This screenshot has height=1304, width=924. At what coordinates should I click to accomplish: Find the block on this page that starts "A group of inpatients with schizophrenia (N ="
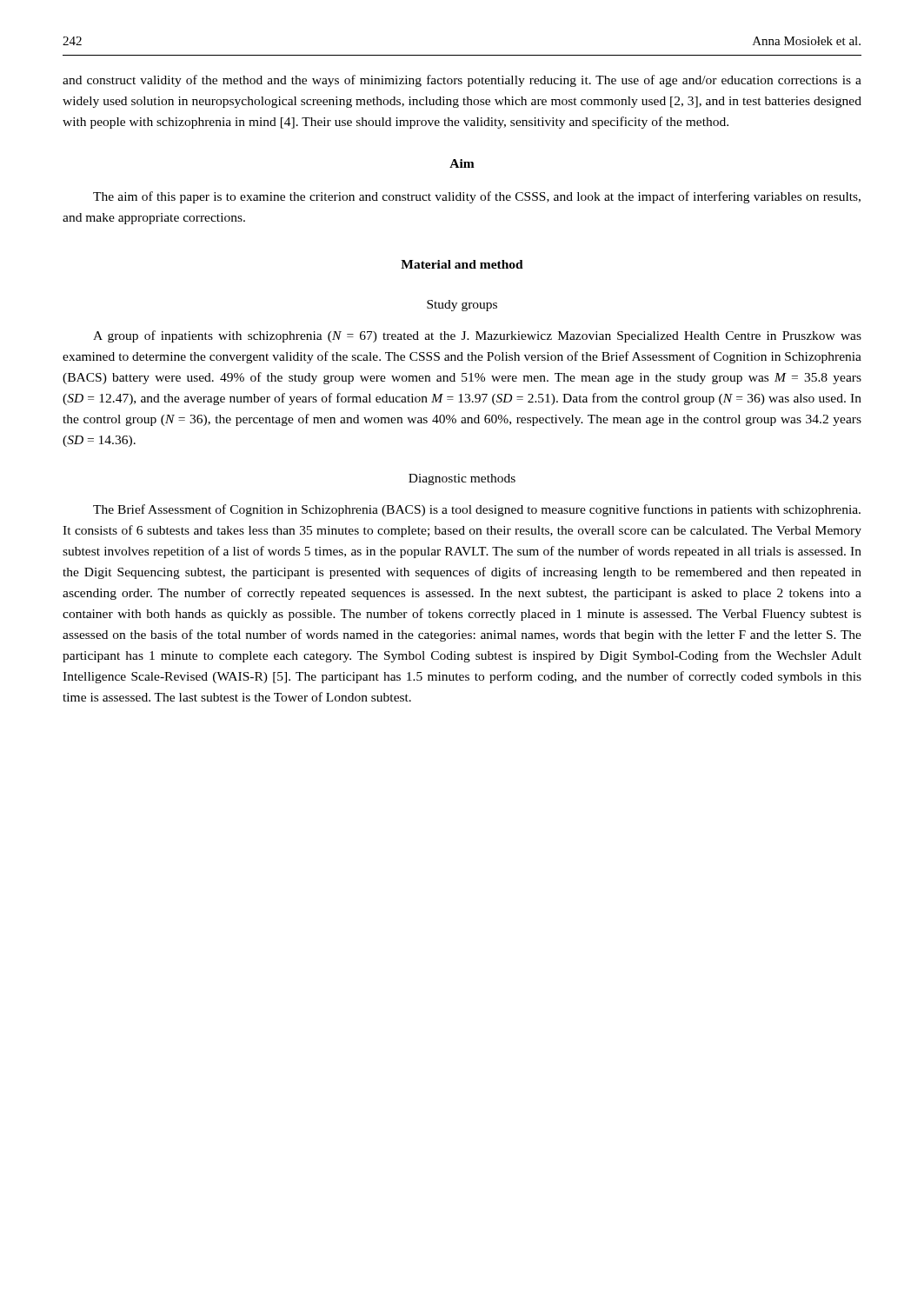point(462,387)
